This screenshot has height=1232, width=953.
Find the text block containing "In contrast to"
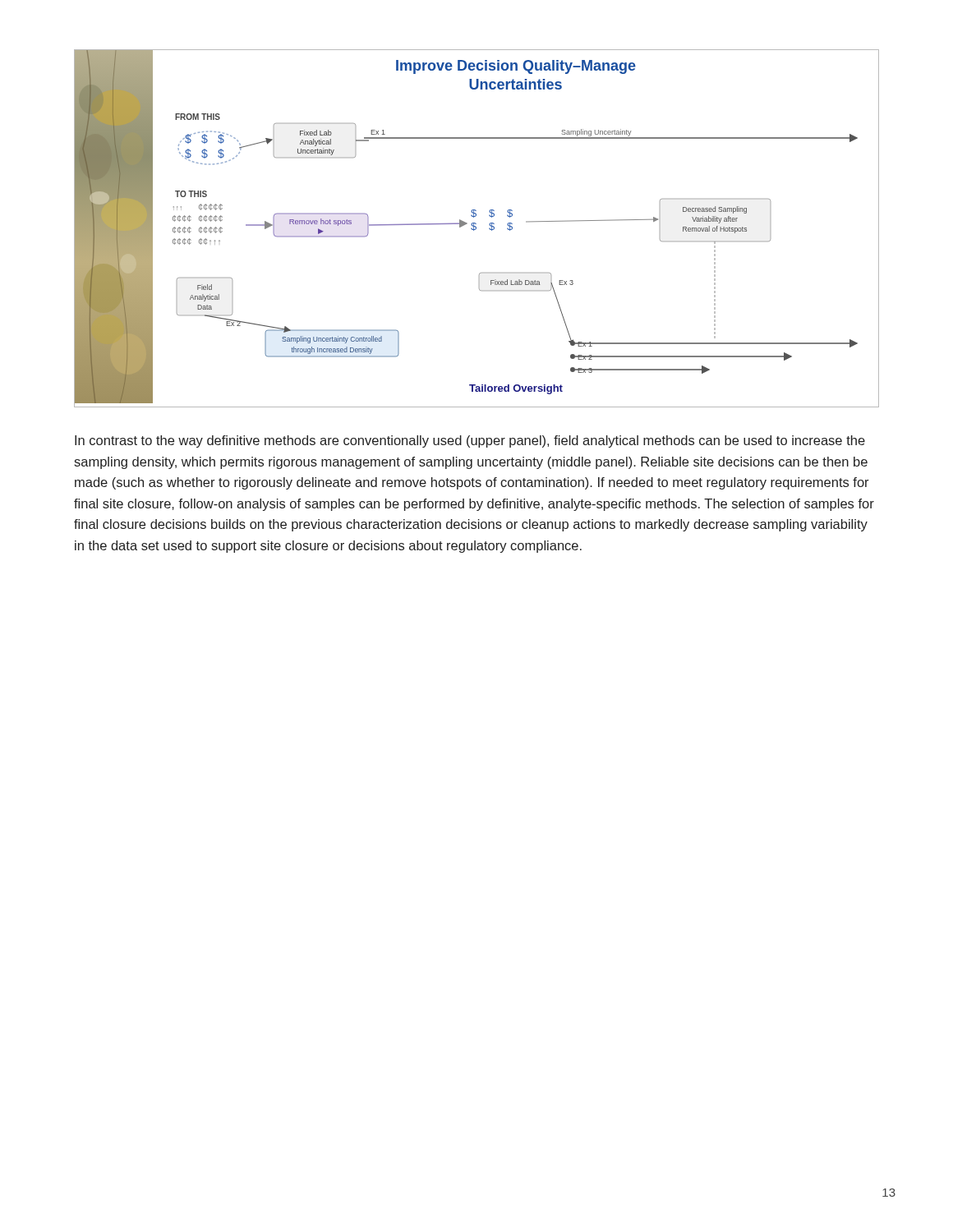pos(474,493)
